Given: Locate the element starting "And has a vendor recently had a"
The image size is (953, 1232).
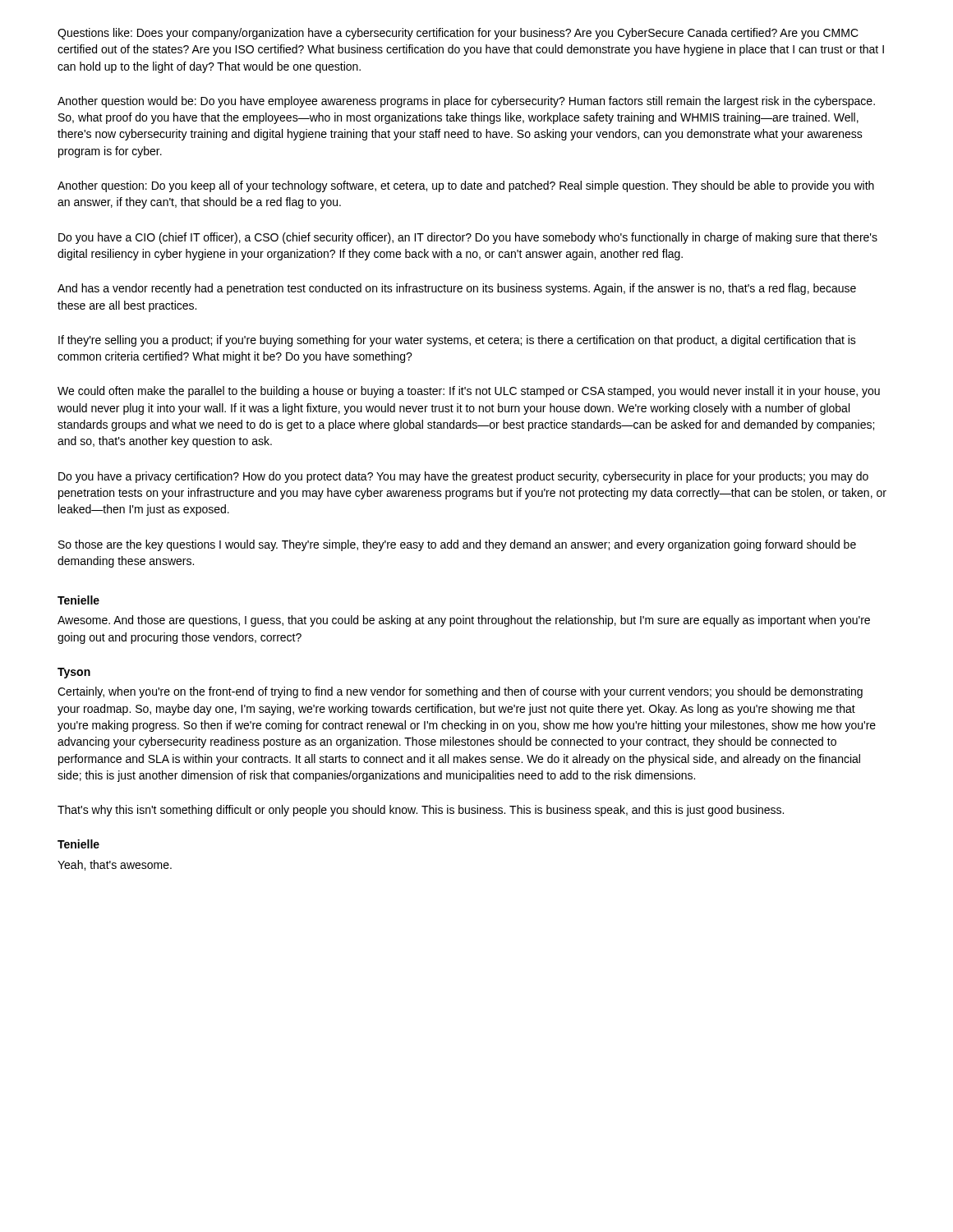Looking at the screenshot, I should point(457,297).
